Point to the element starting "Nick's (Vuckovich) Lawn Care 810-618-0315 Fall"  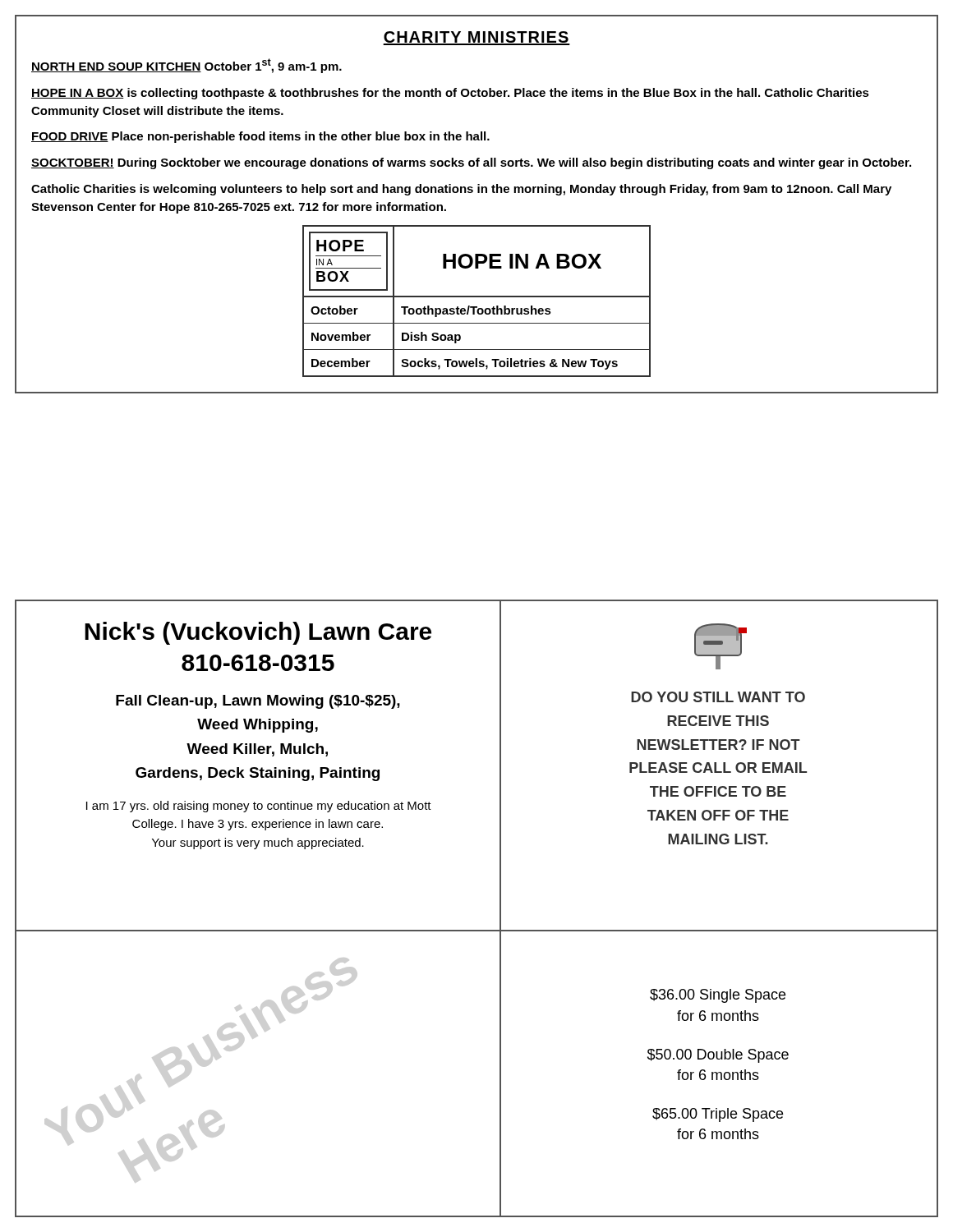258,735
